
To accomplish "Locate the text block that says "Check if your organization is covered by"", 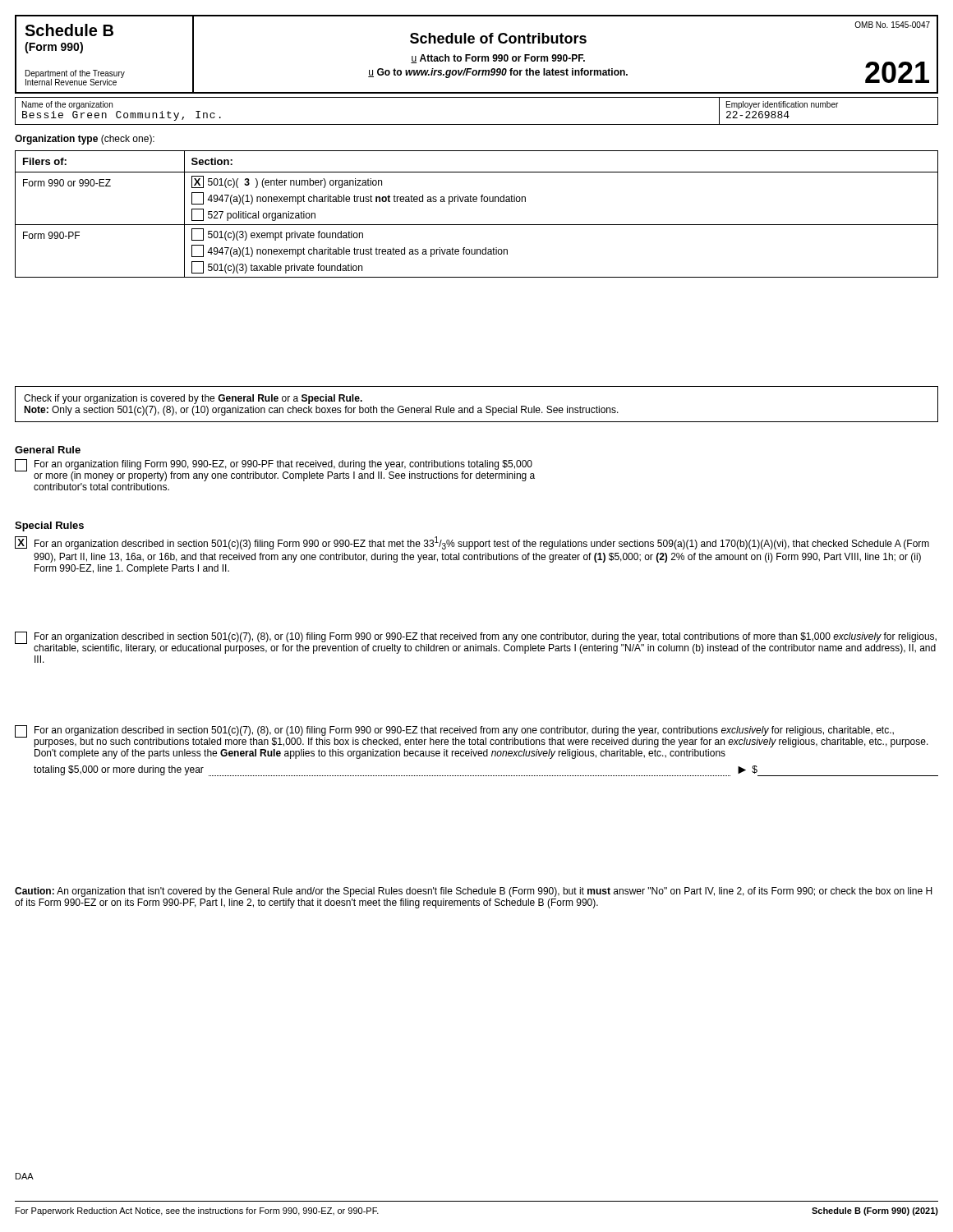I will click(321, 404).
